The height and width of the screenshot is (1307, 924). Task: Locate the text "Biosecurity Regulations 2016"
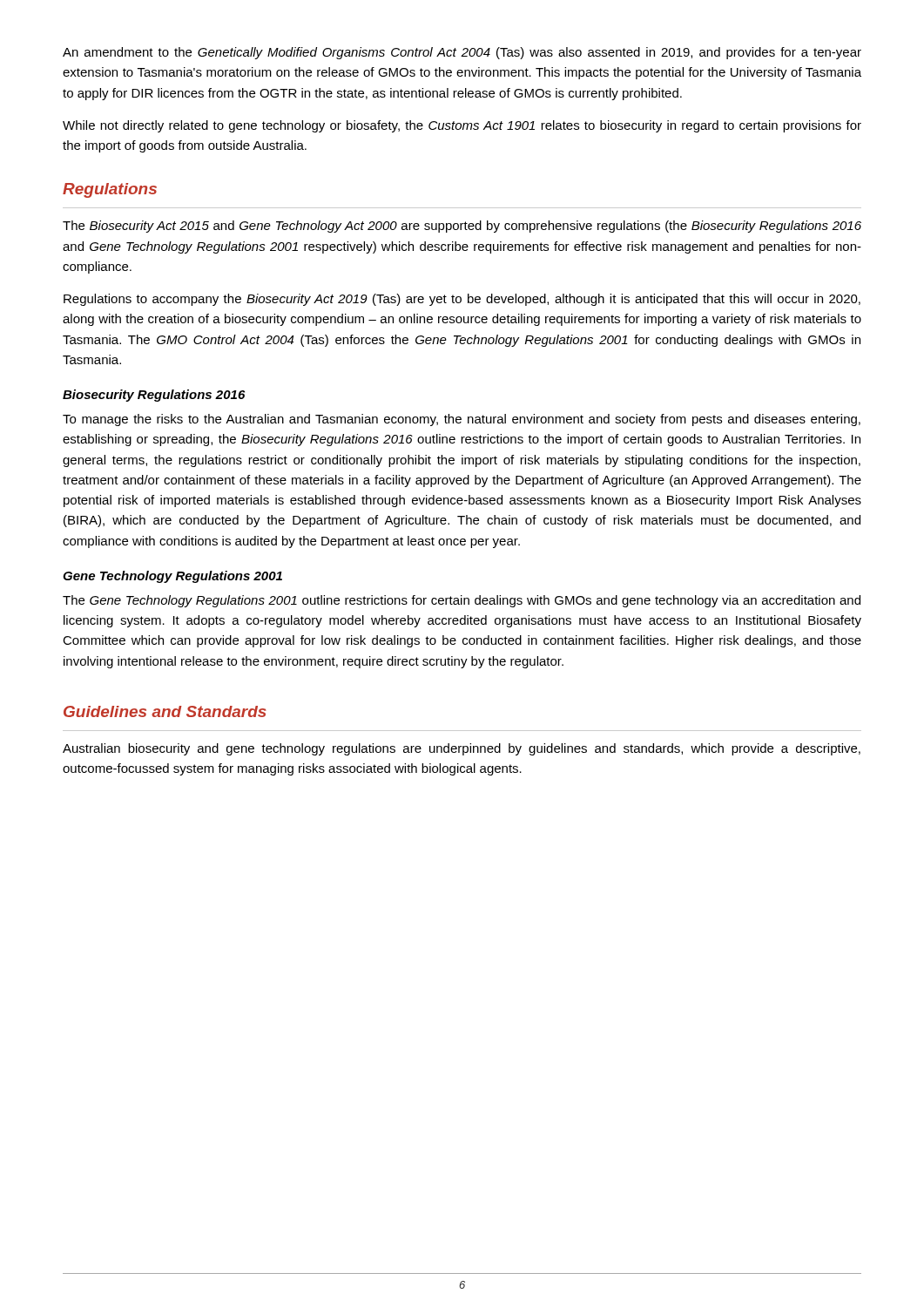(x=154, y=394)
